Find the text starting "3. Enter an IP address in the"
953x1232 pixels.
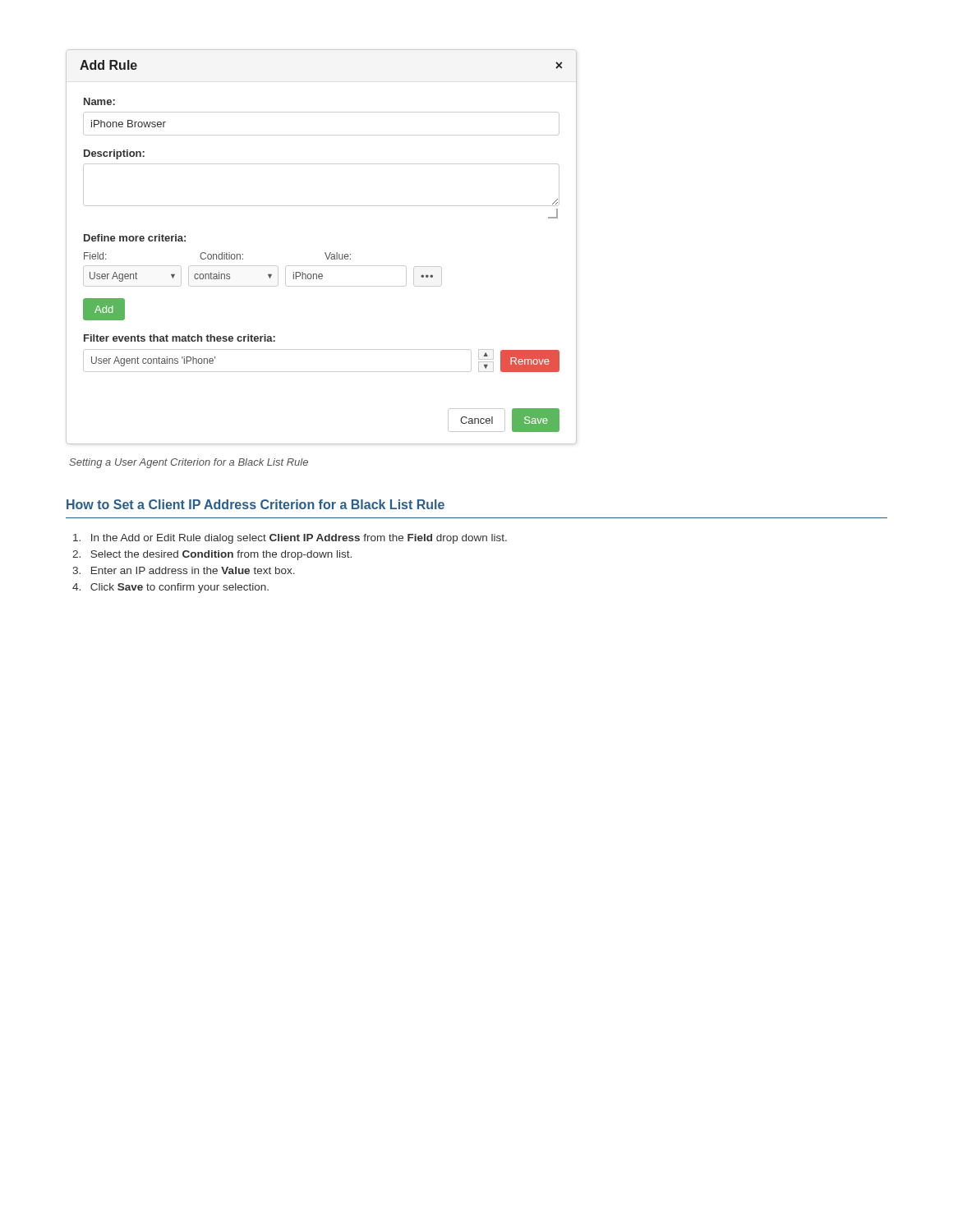point(184,570)
